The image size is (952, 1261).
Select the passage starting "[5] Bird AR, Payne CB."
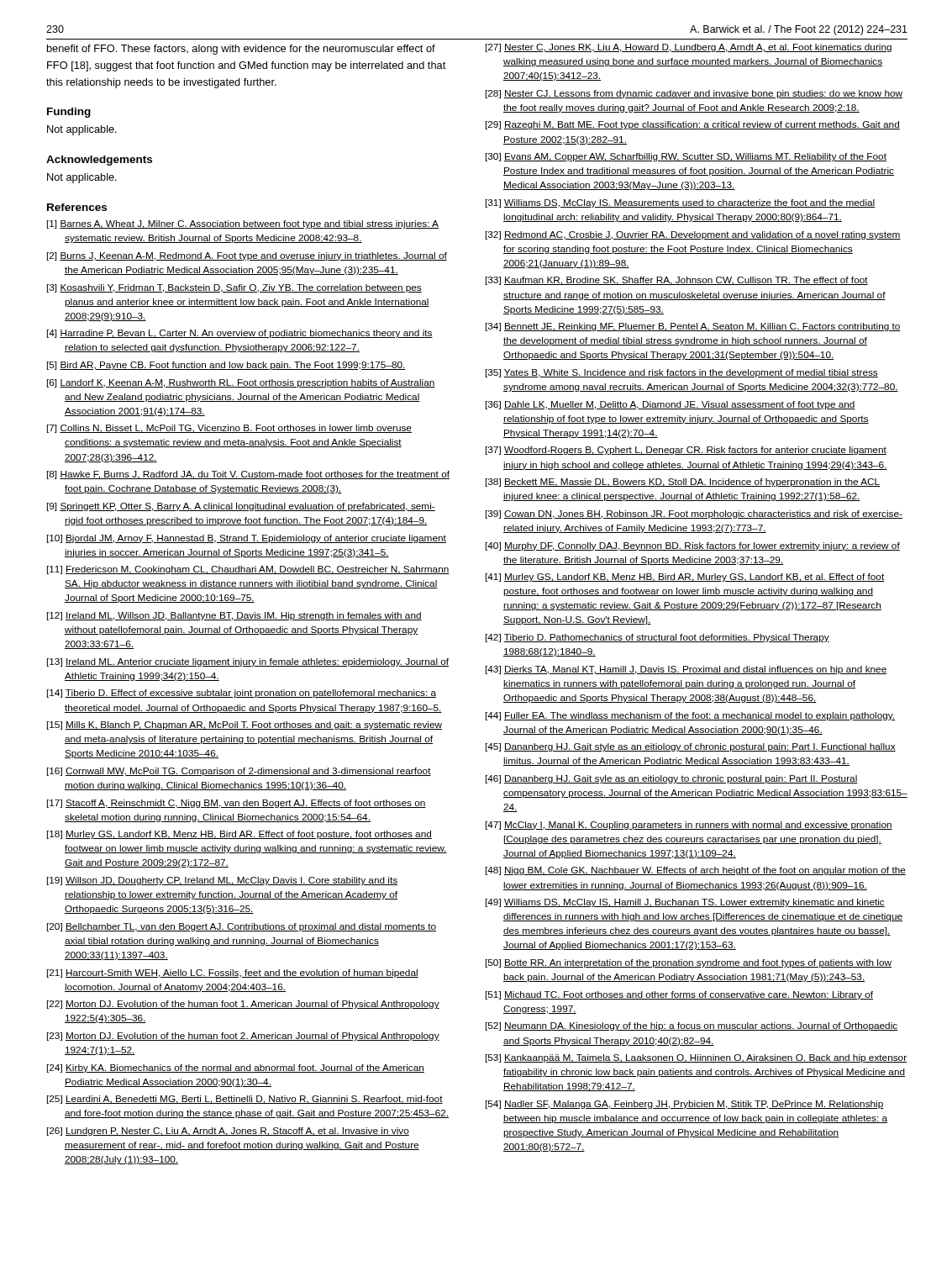[x=226, y=365]
